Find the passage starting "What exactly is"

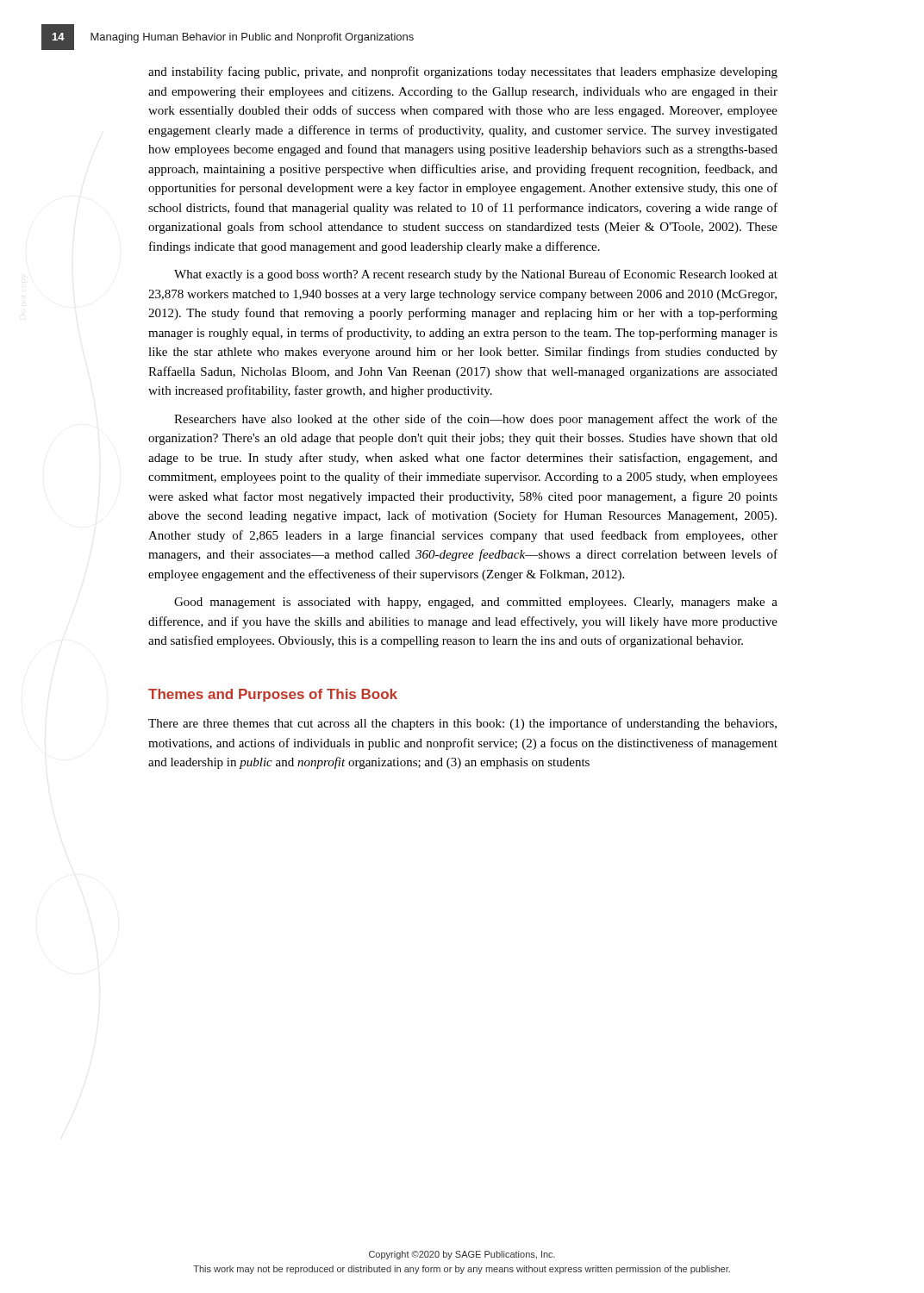click(x=463, y=333)
